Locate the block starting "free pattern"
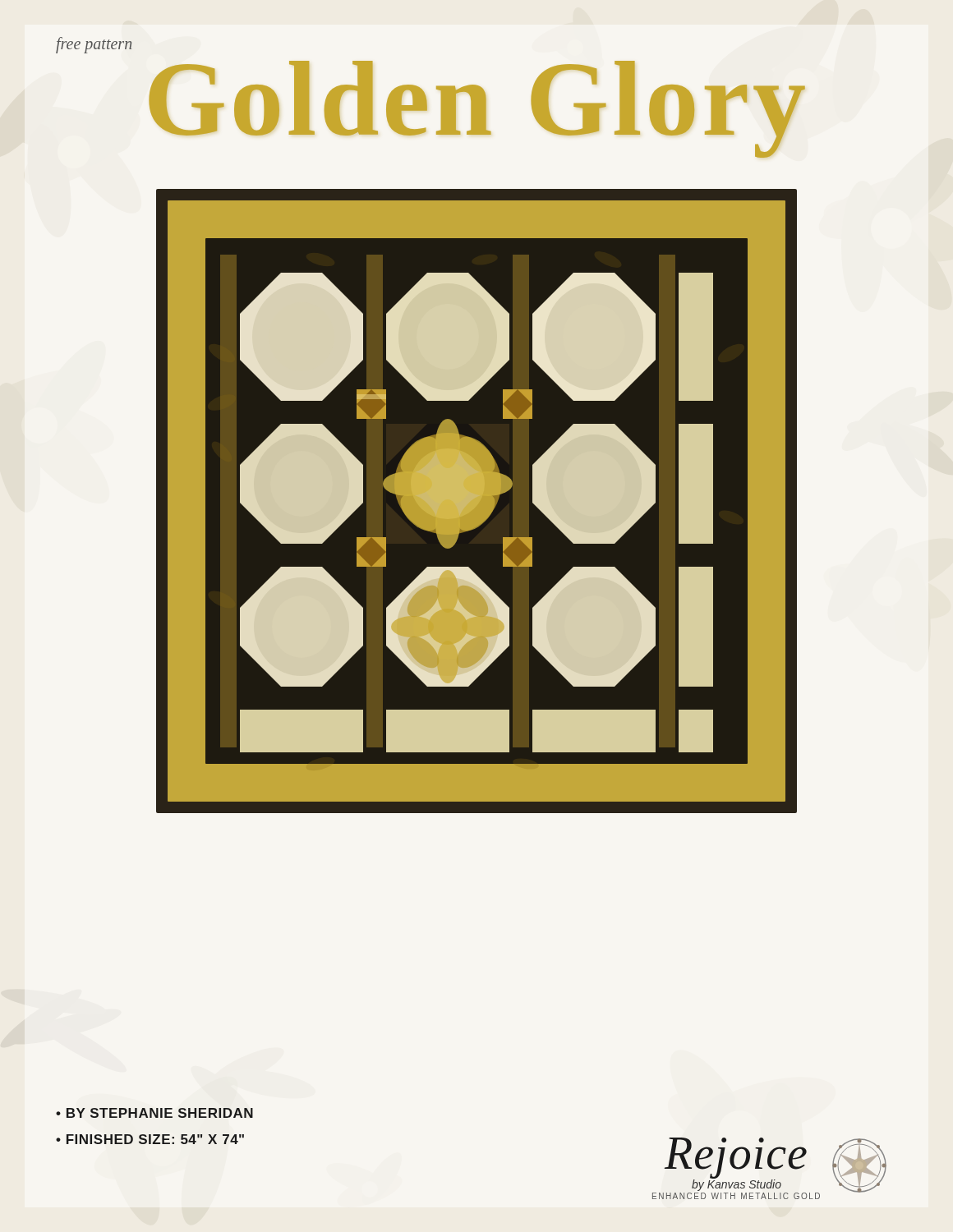 point(94,44)
